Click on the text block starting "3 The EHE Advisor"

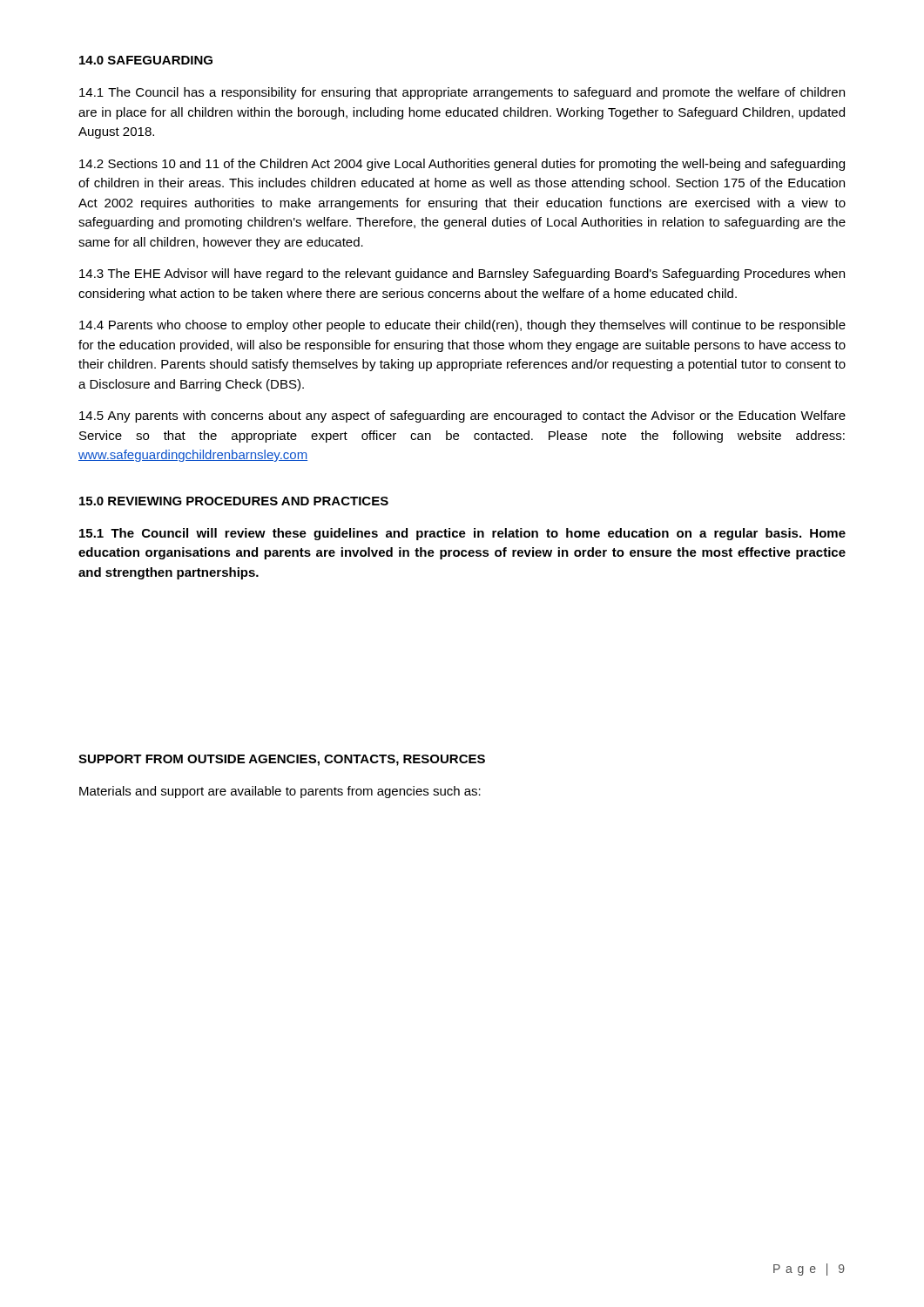tap(462, 283)
